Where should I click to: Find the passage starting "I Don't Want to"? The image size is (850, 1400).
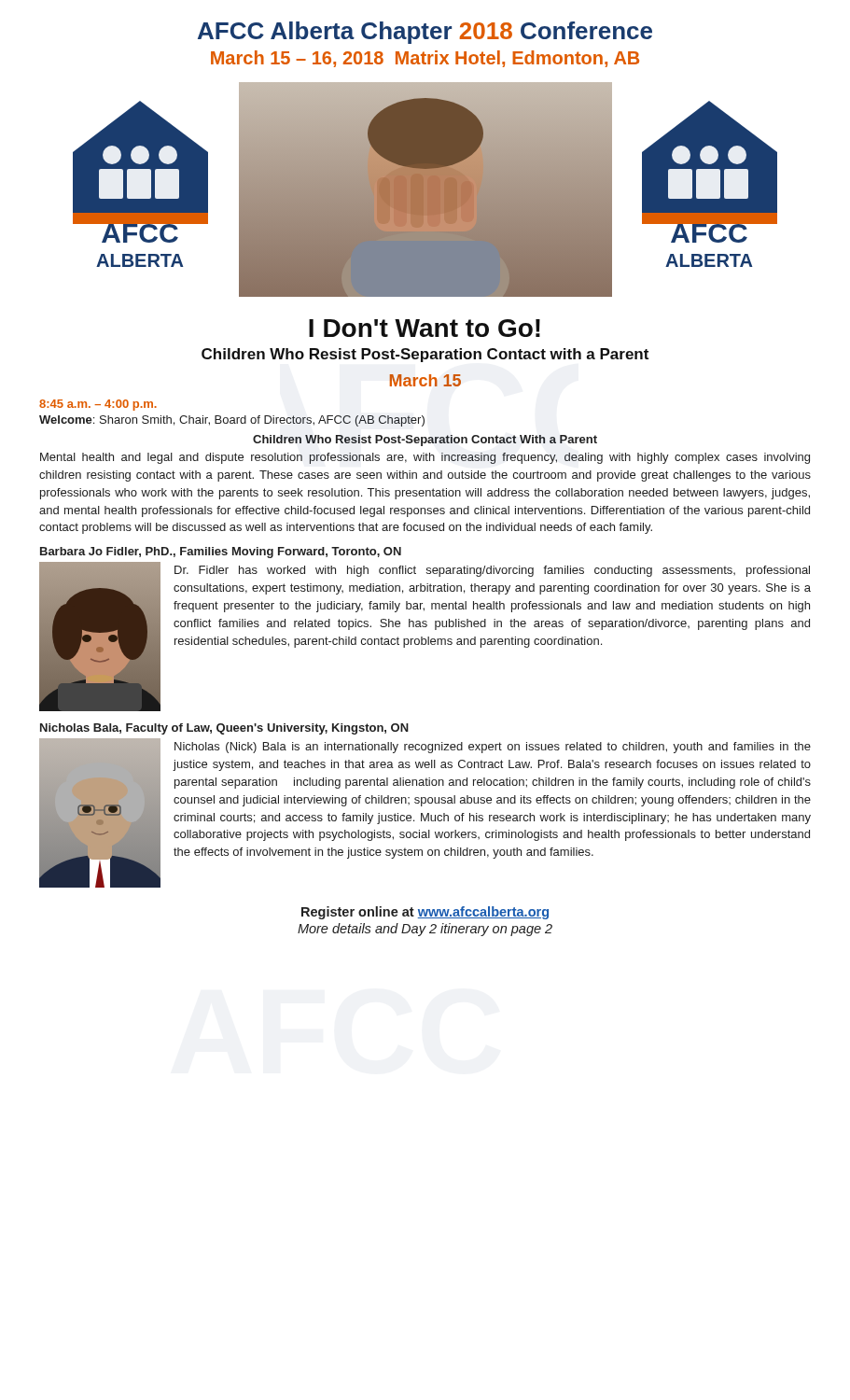[x=425, y=339]
